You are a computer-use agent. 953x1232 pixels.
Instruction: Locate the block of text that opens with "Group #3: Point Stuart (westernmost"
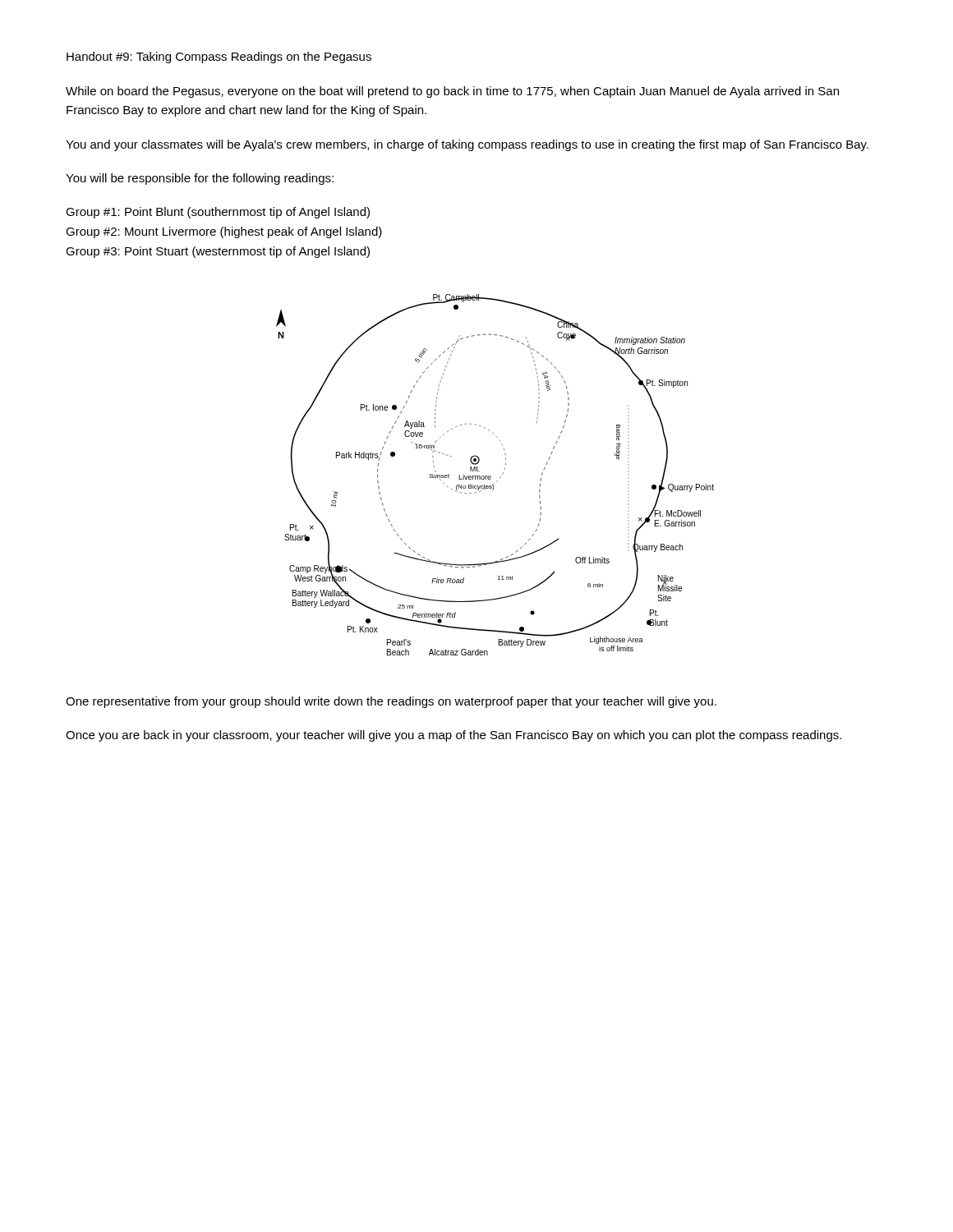(218, 251)
